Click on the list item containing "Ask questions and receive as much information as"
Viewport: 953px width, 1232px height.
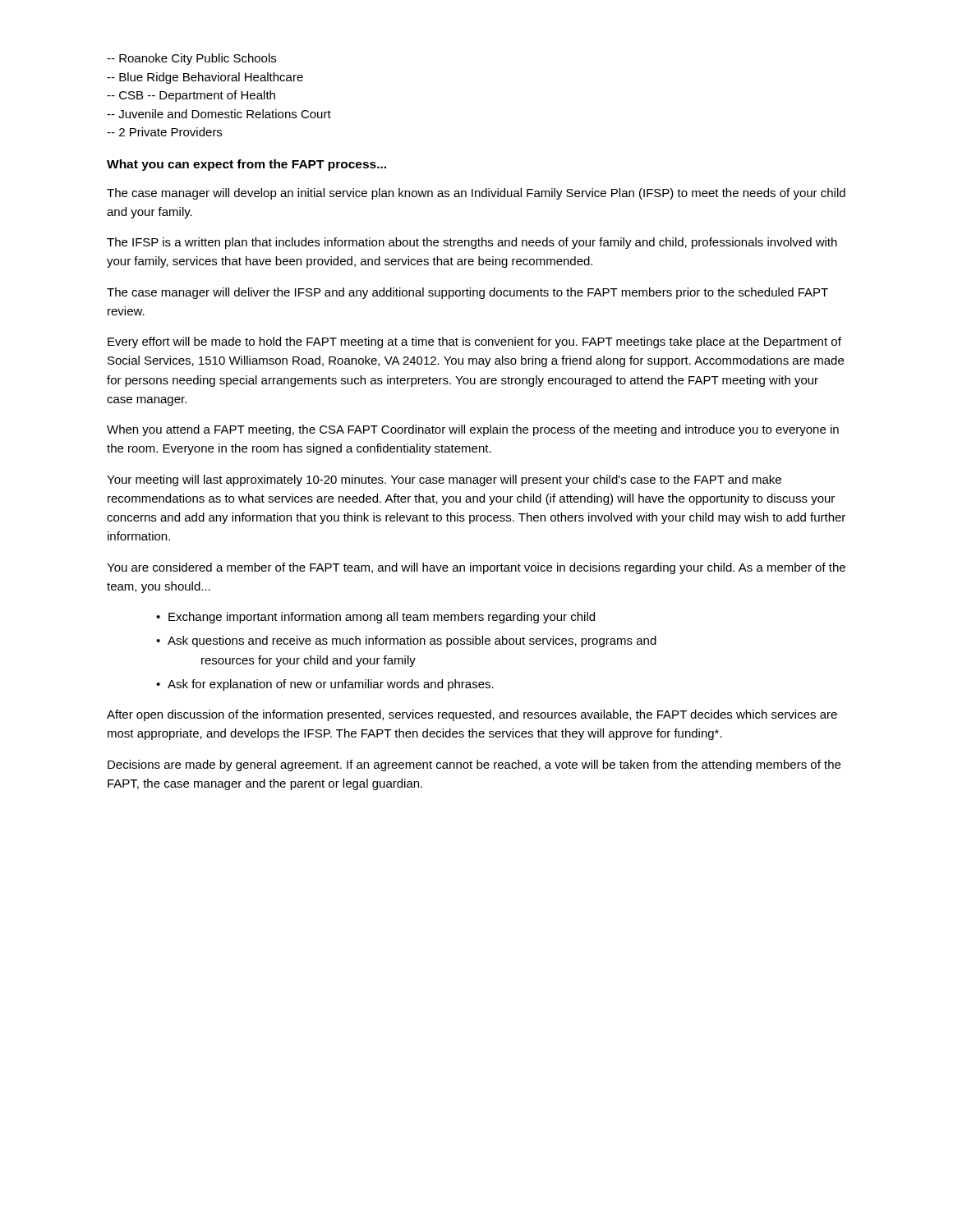click(412, 650)
